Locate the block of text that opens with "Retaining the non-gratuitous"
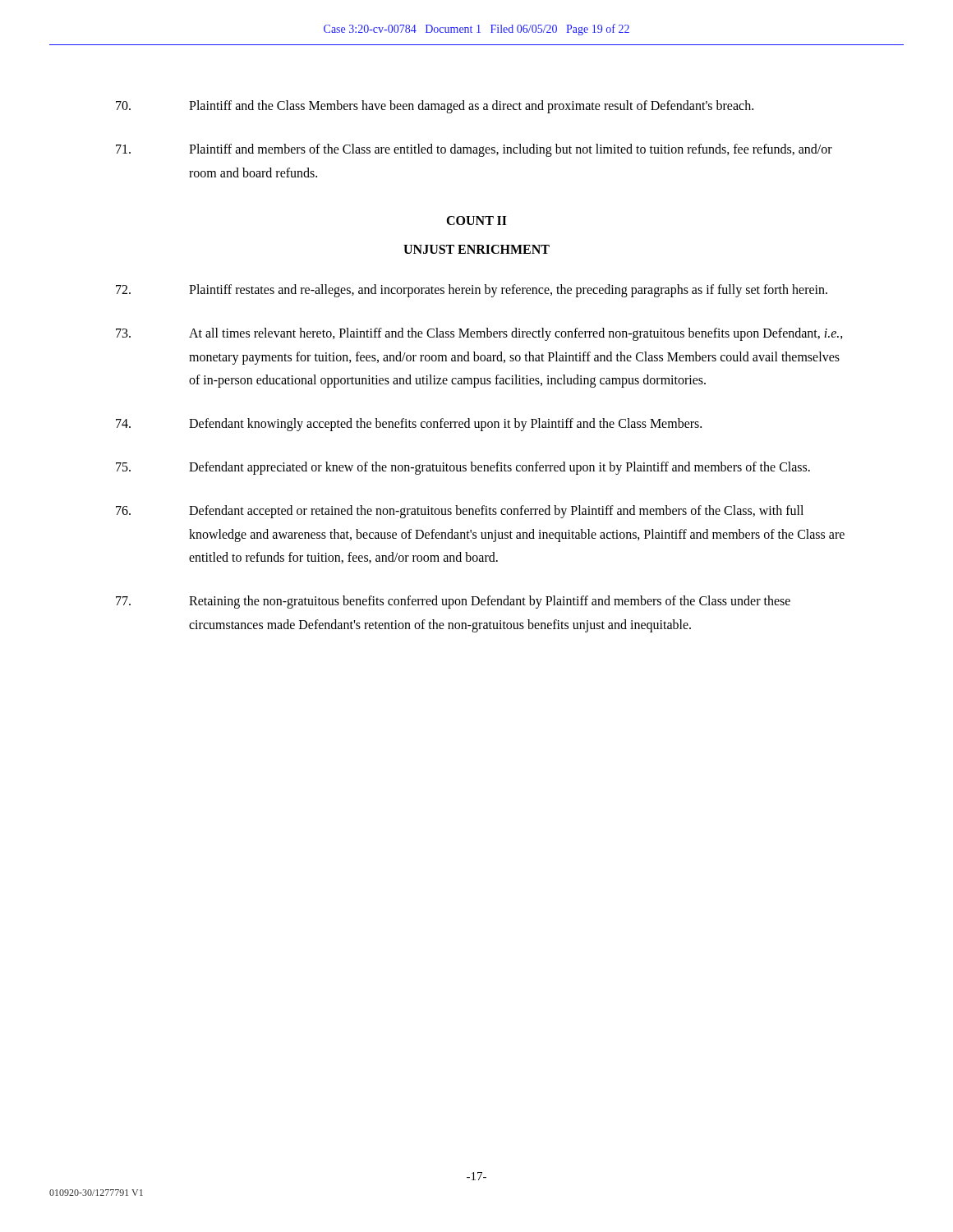 coord(476,614)
